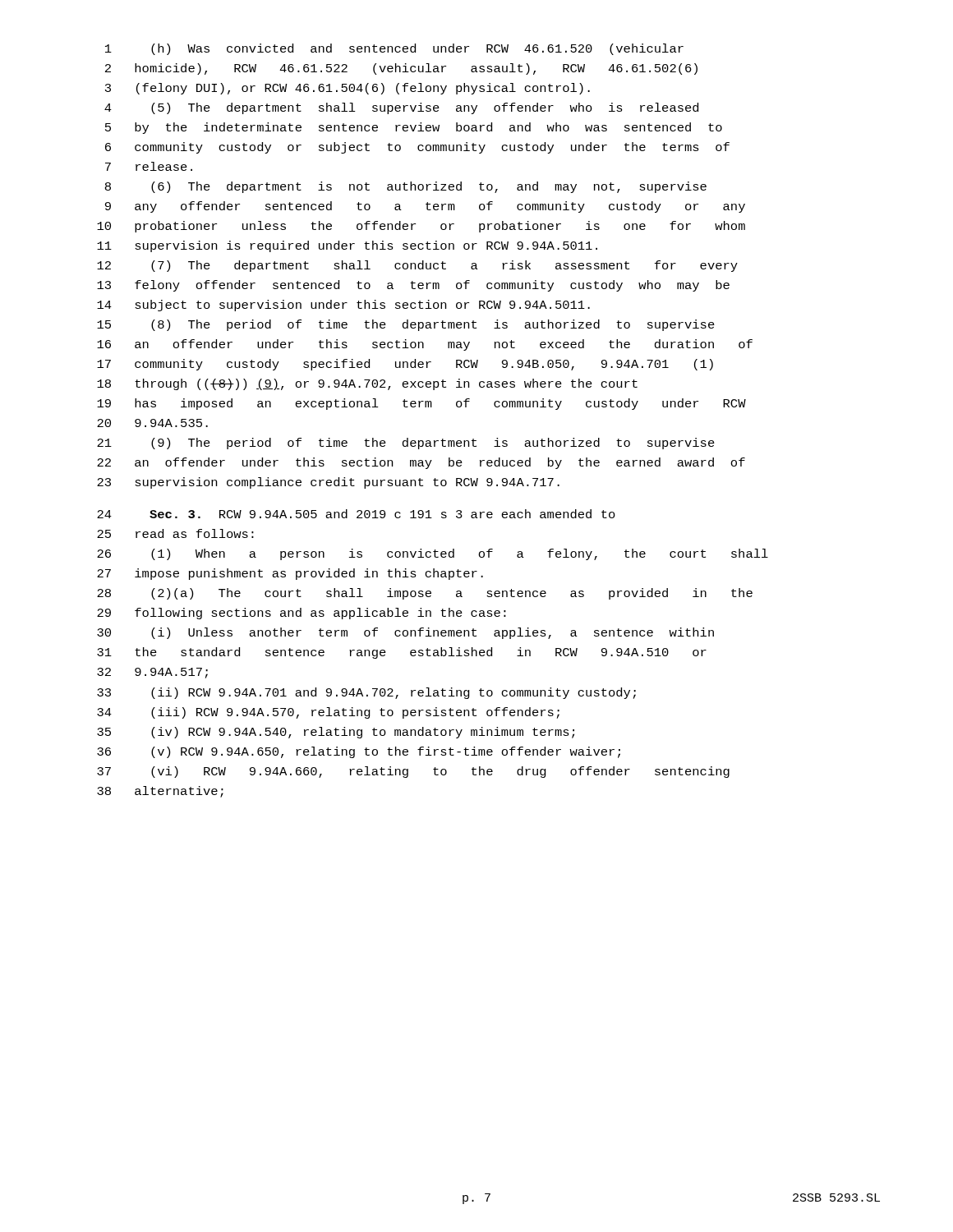Image resolution: width=953 pixels, height=1232 pixels.
Task: Point to the text block starting "22 an offender under this section may"
Action: click(x=476, y=463)
